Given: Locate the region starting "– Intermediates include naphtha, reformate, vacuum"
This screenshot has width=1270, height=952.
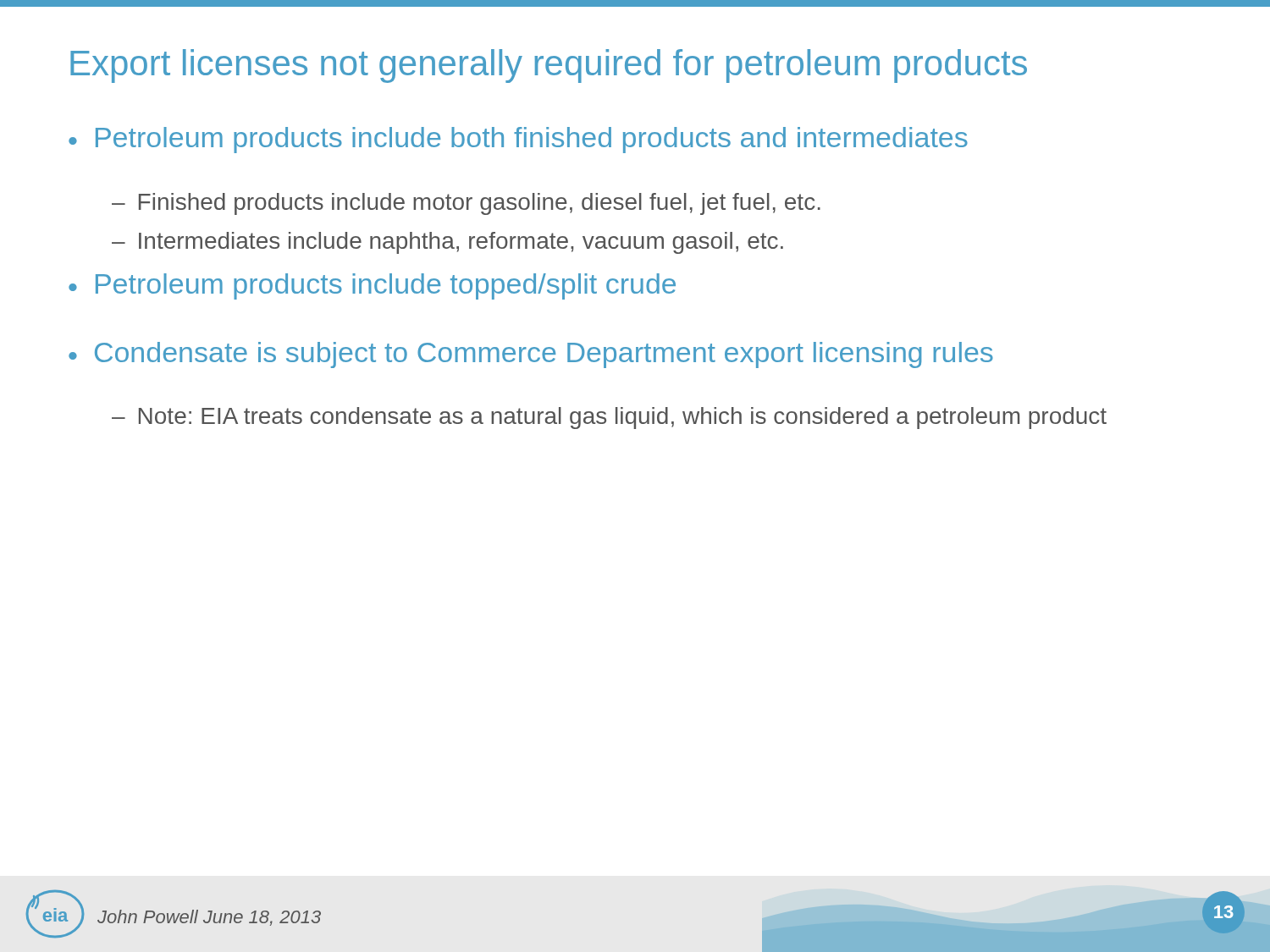Looking at the screenshot, I should [x=448, y=241].
